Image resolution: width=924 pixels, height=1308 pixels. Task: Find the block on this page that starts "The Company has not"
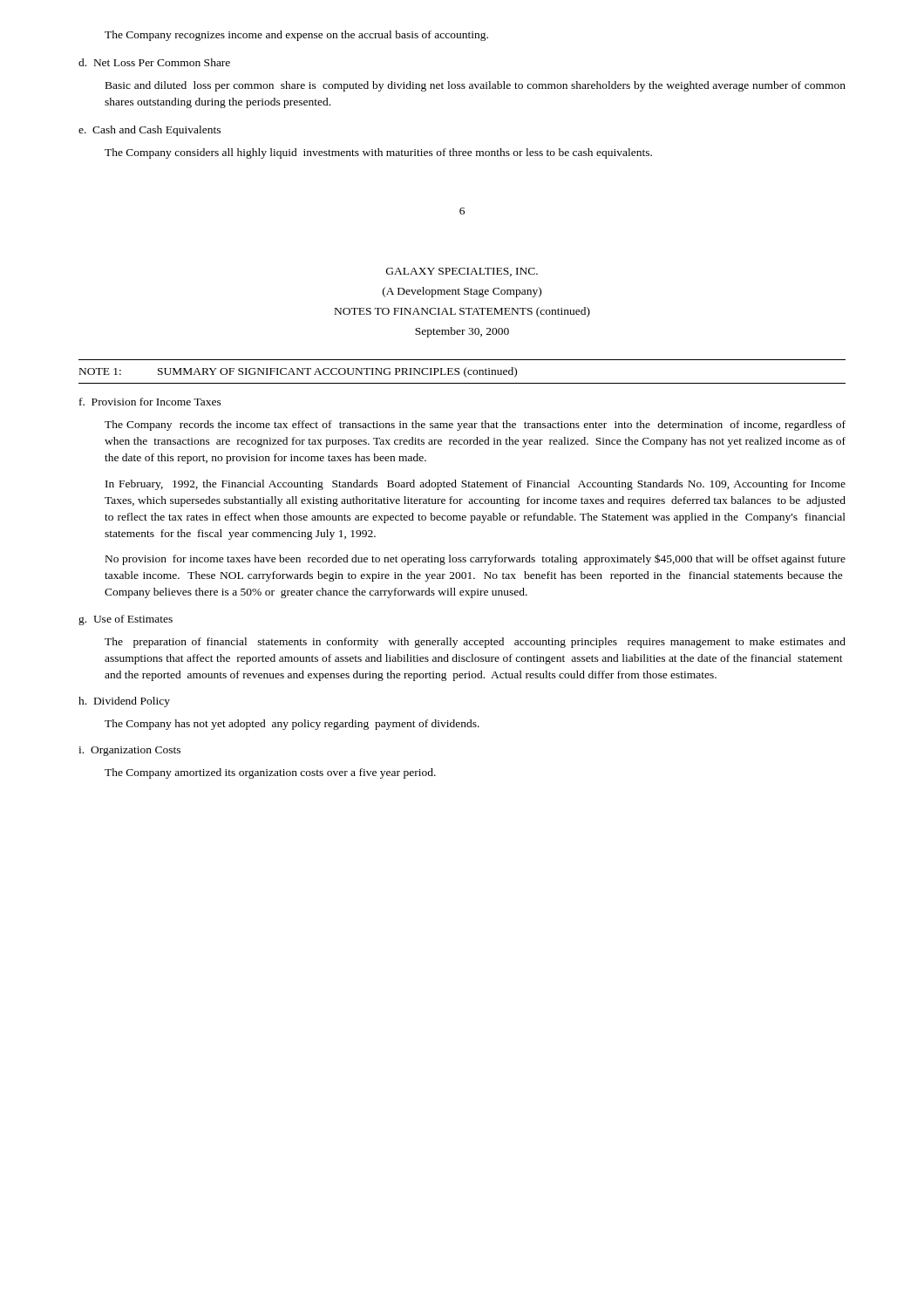292,723
